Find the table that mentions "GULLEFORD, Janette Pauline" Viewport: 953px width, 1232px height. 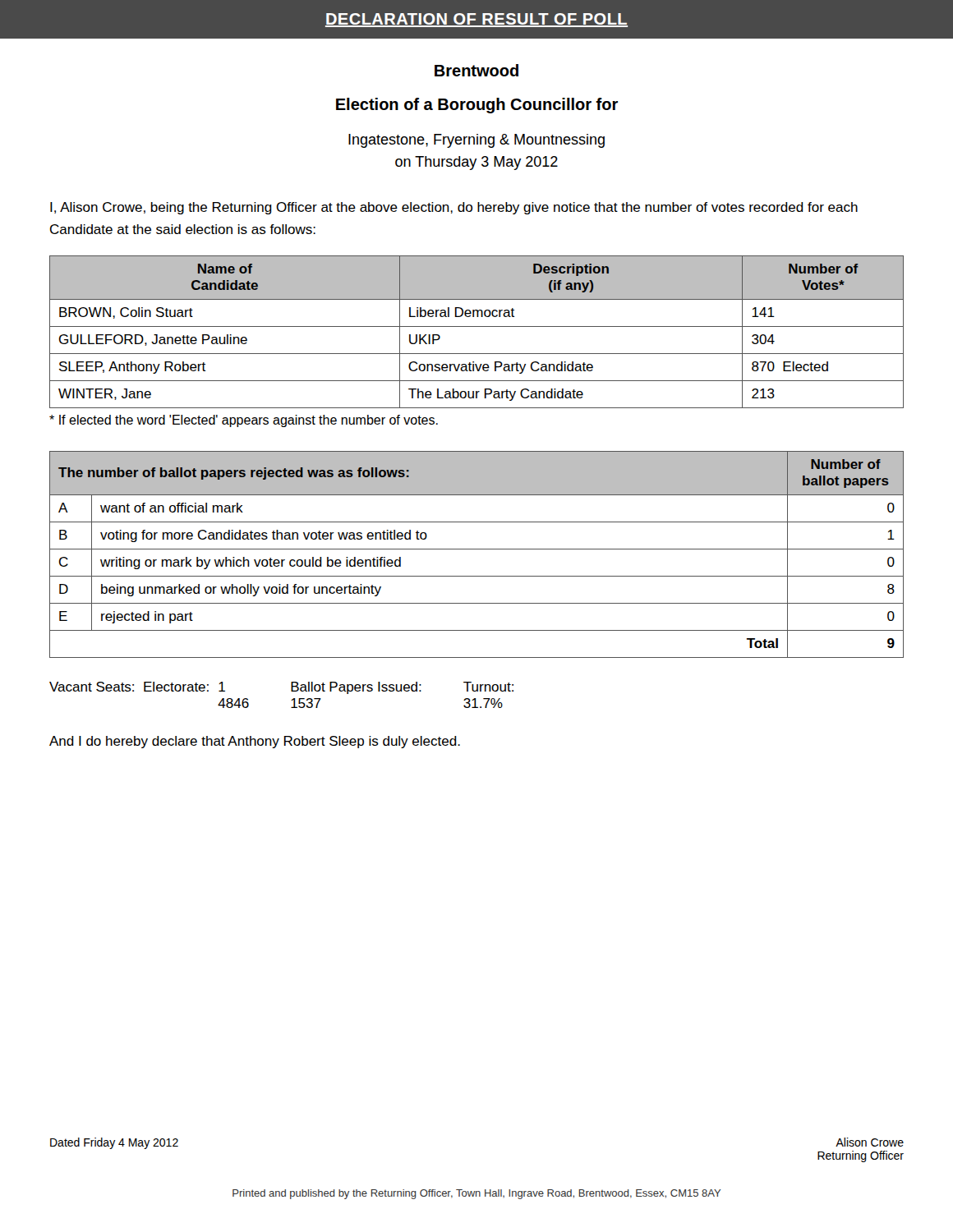476,332
